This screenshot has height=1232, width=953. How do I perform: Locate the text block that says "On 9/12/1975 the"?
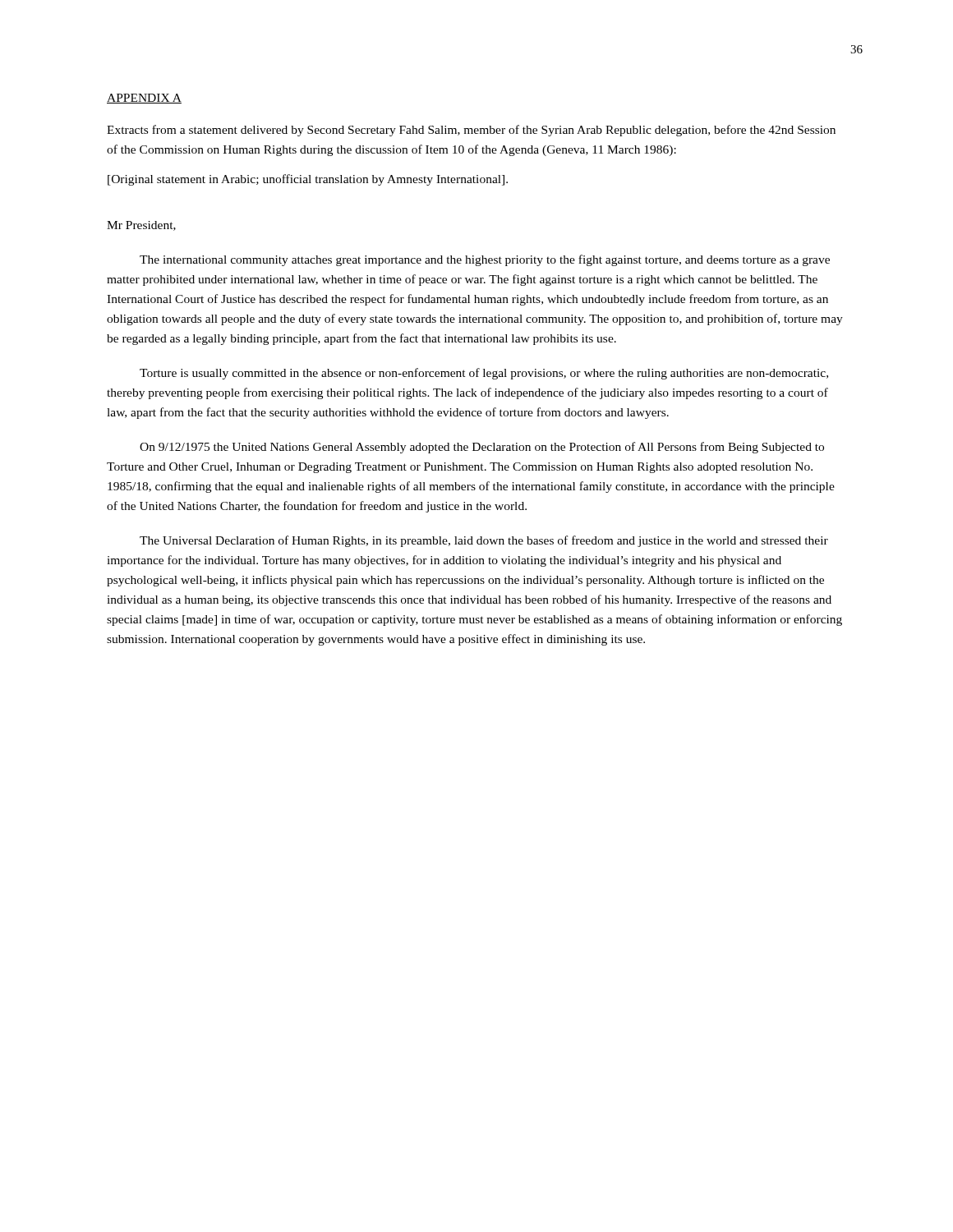click(x=471, y=476)
